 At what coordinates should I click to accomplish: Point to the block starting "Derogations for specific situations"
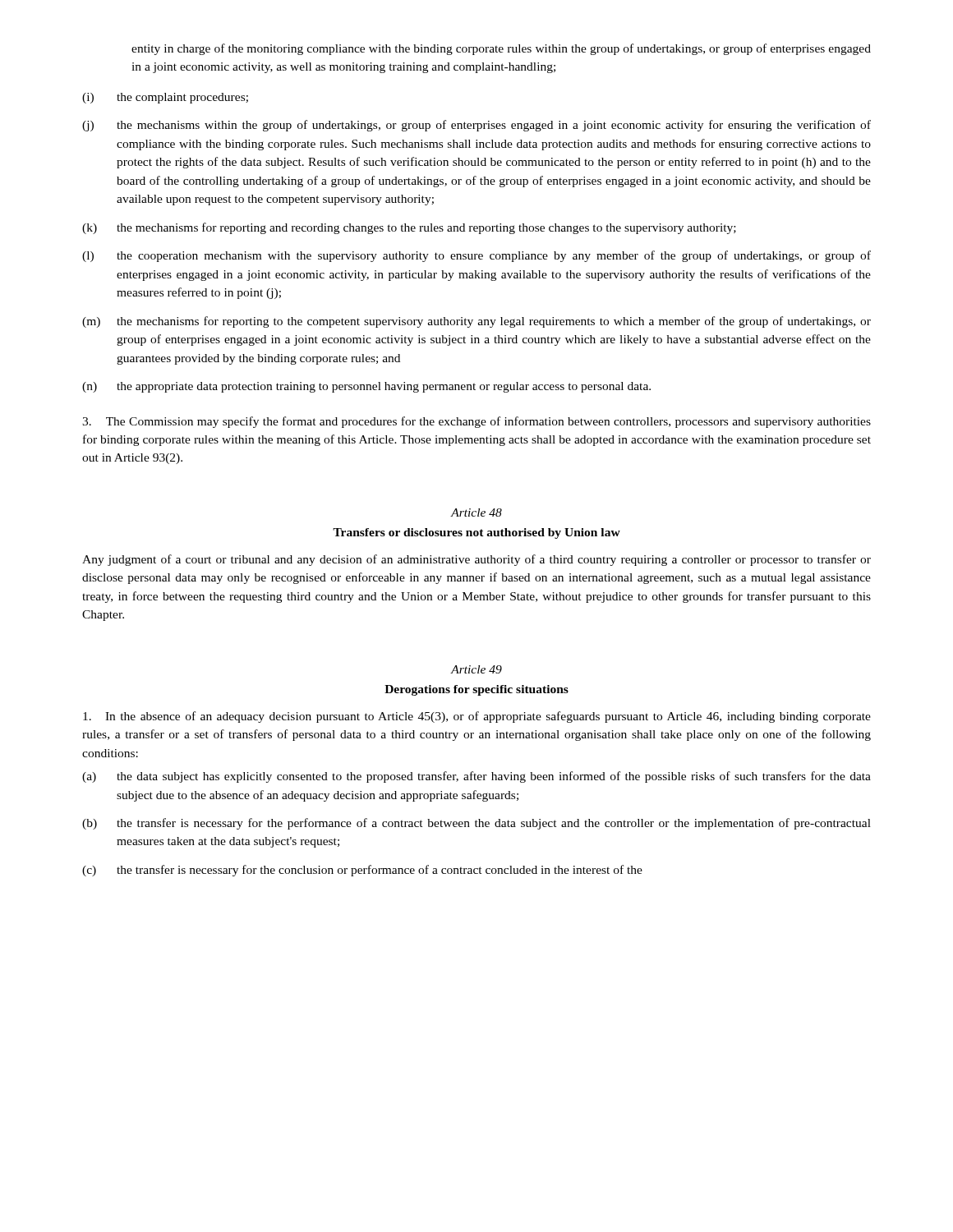[476, 689]
